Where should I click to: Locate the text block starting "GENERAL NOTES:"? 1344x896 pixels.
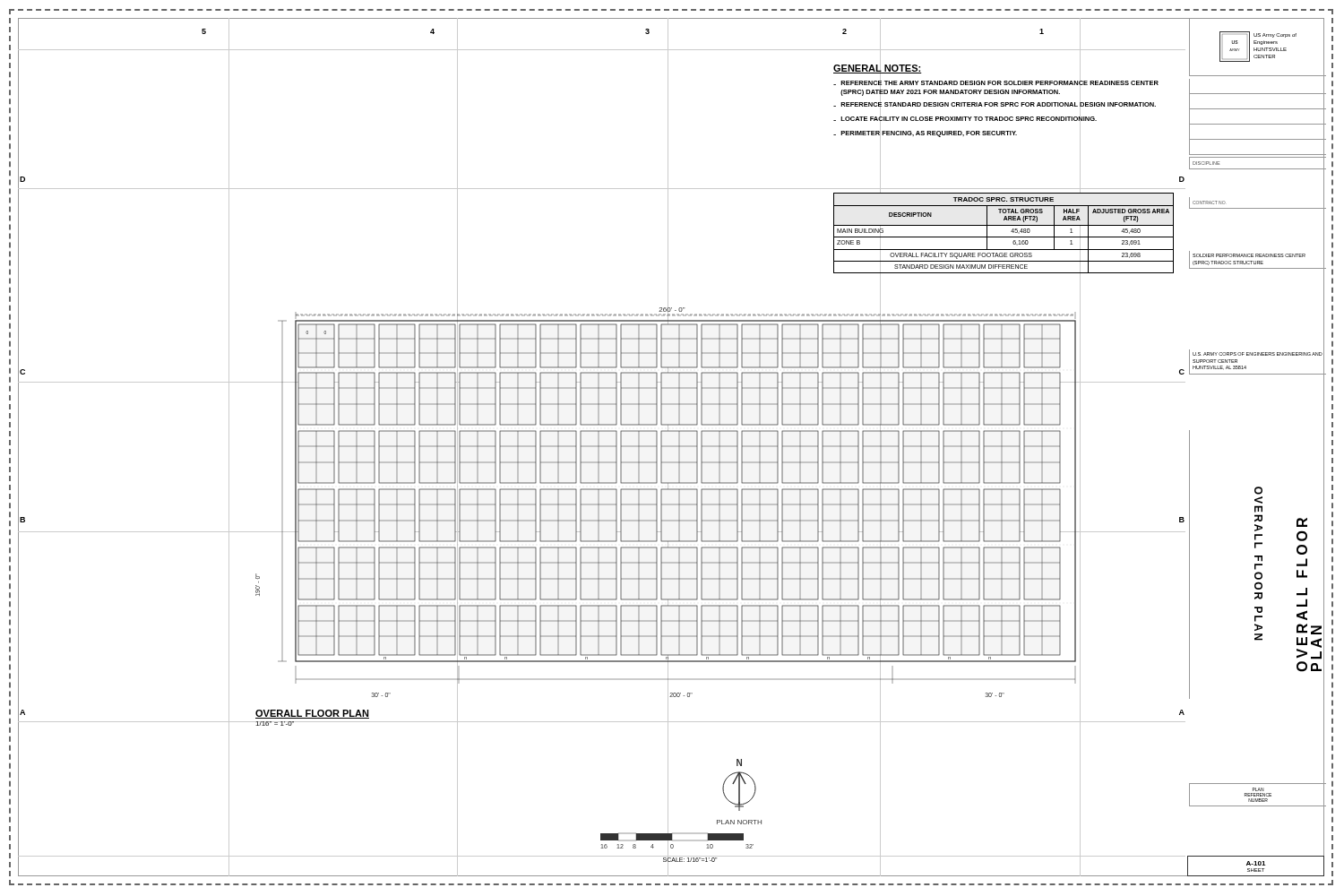(x=878, y=68)
